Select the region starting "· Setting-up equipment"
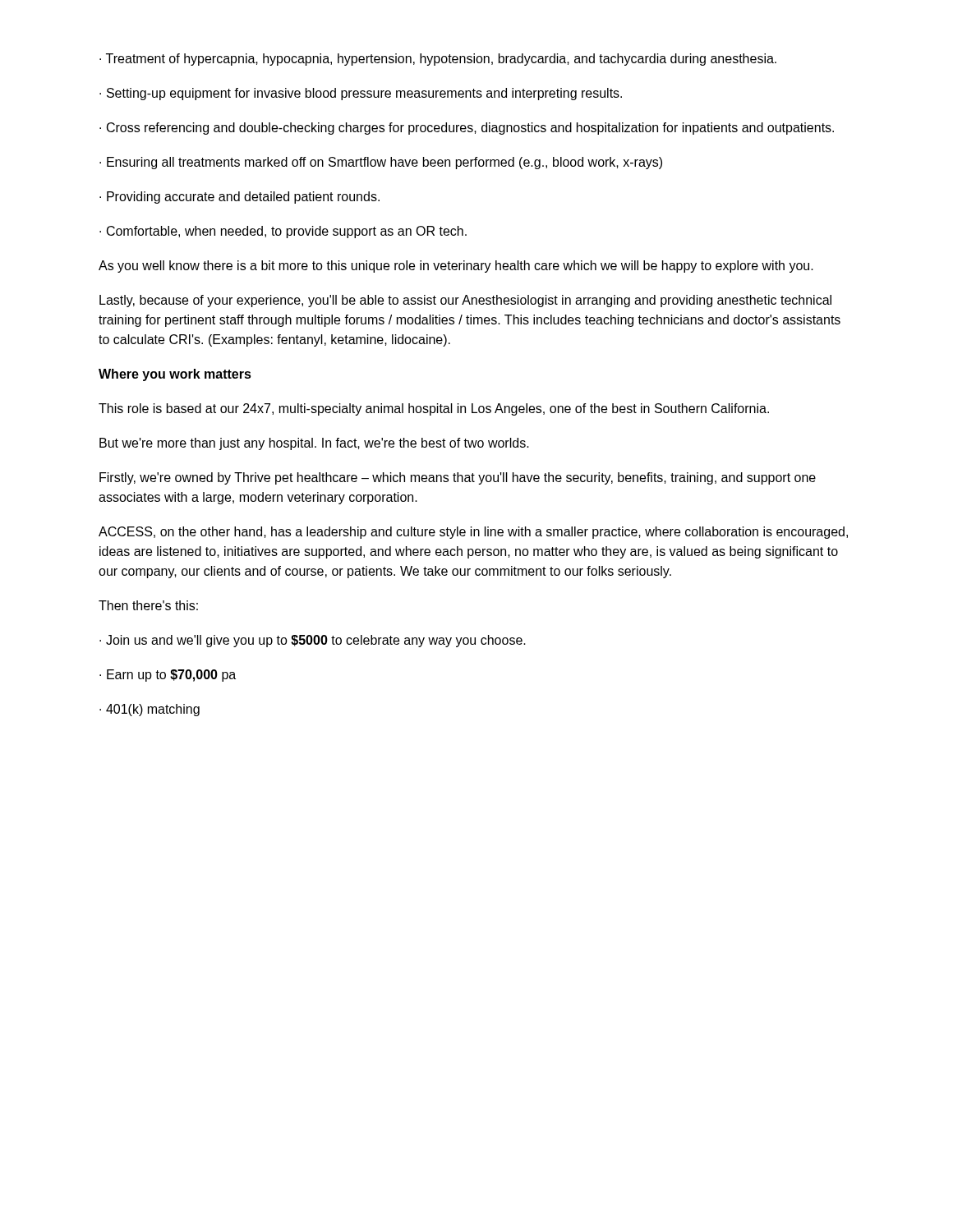Screen dimensions: 1232x953 pos(361,93)
